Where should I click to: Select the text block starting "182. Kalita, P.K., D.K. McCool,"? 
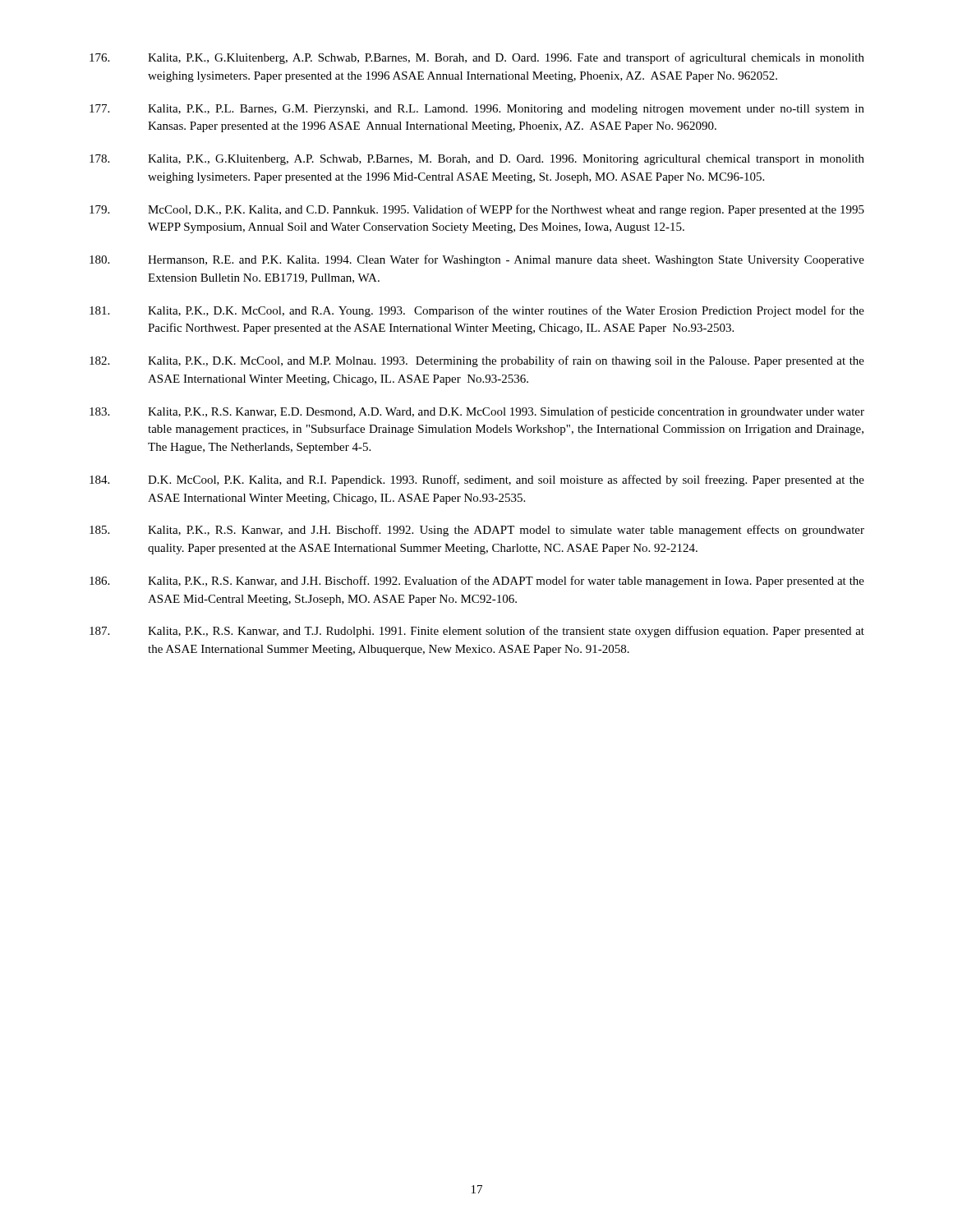[476, 370]
